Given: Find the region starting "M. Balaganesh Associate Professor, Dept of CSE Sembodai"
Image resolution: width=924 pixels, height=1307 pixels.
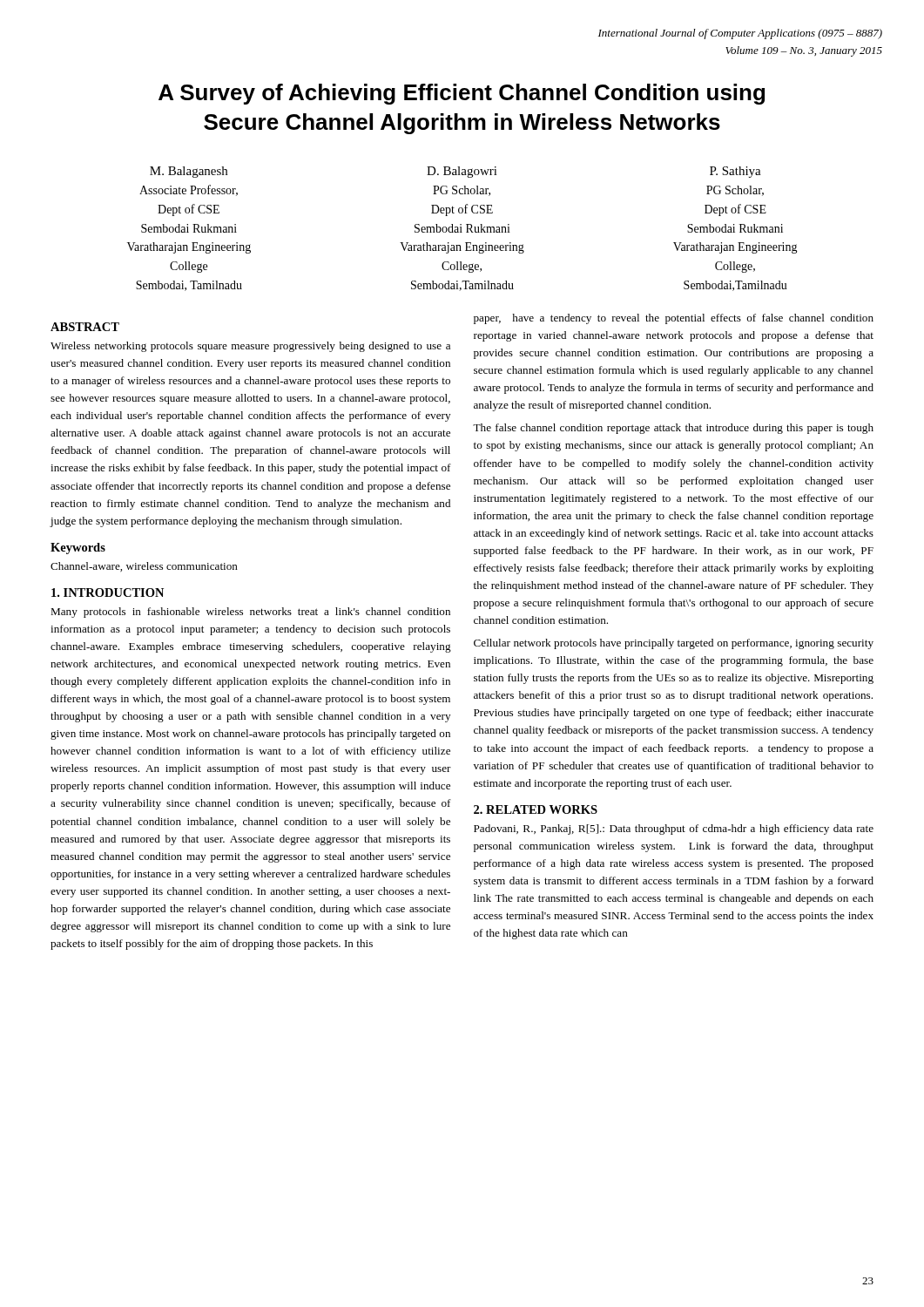Looking at the screenshot, I should (x=189, y=228).
